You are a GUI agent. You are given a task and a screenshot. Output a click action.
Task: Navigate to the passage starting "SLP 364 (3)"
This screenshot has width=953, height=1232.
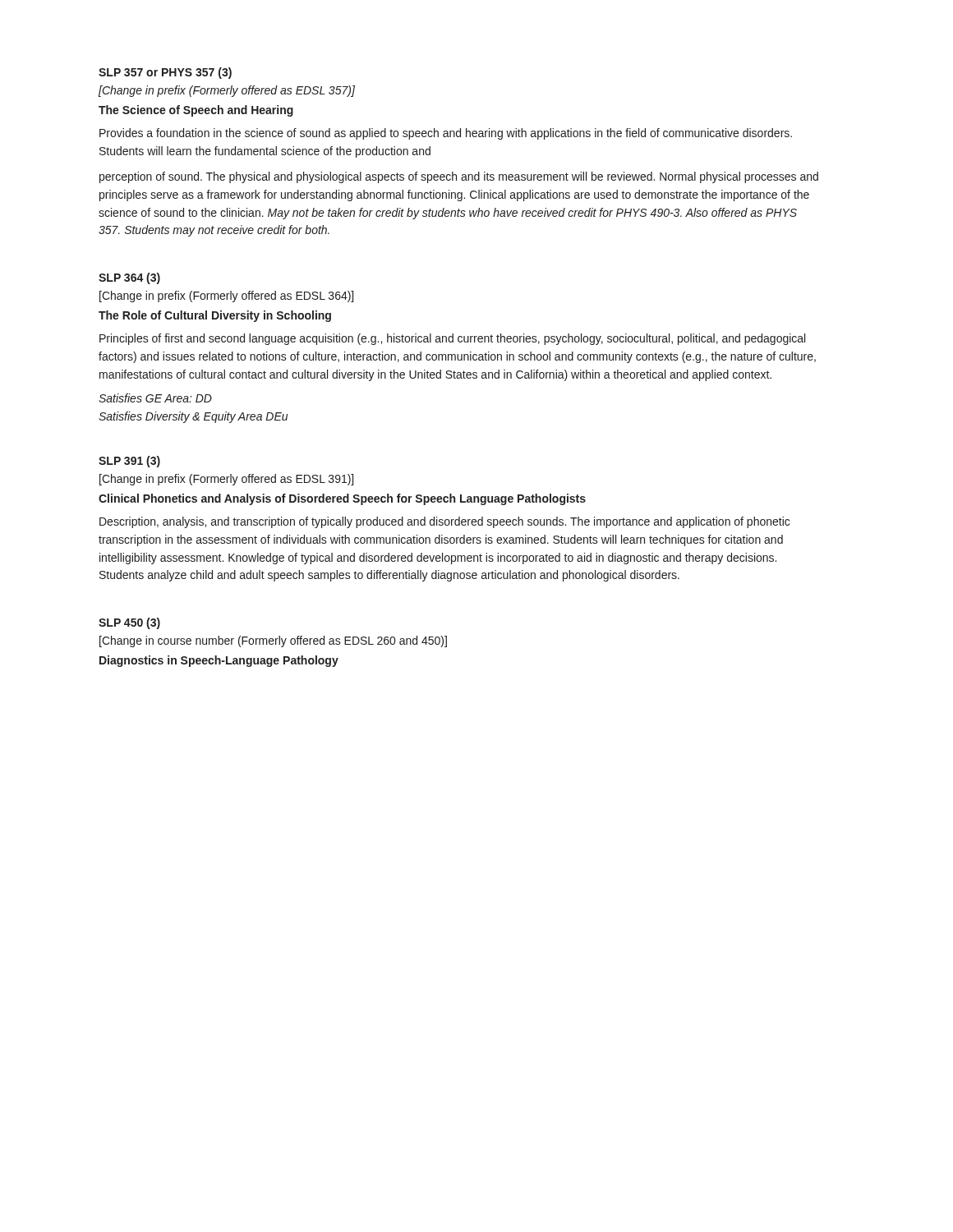click(129, 278)
